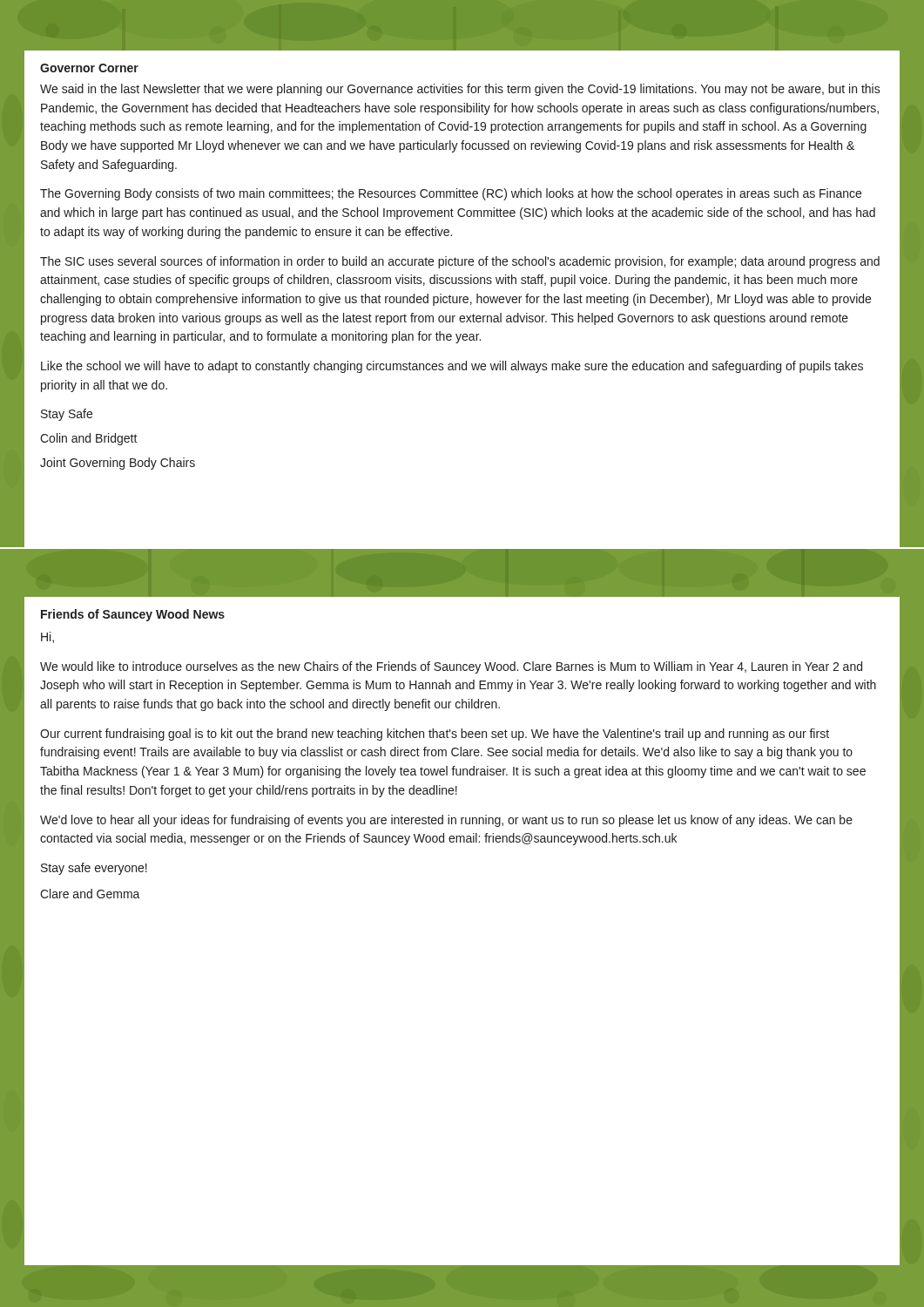Select the passage starting "The Governing Body consists"
The width and height of the screenshot is (924, 1307).
coord(458,213)
